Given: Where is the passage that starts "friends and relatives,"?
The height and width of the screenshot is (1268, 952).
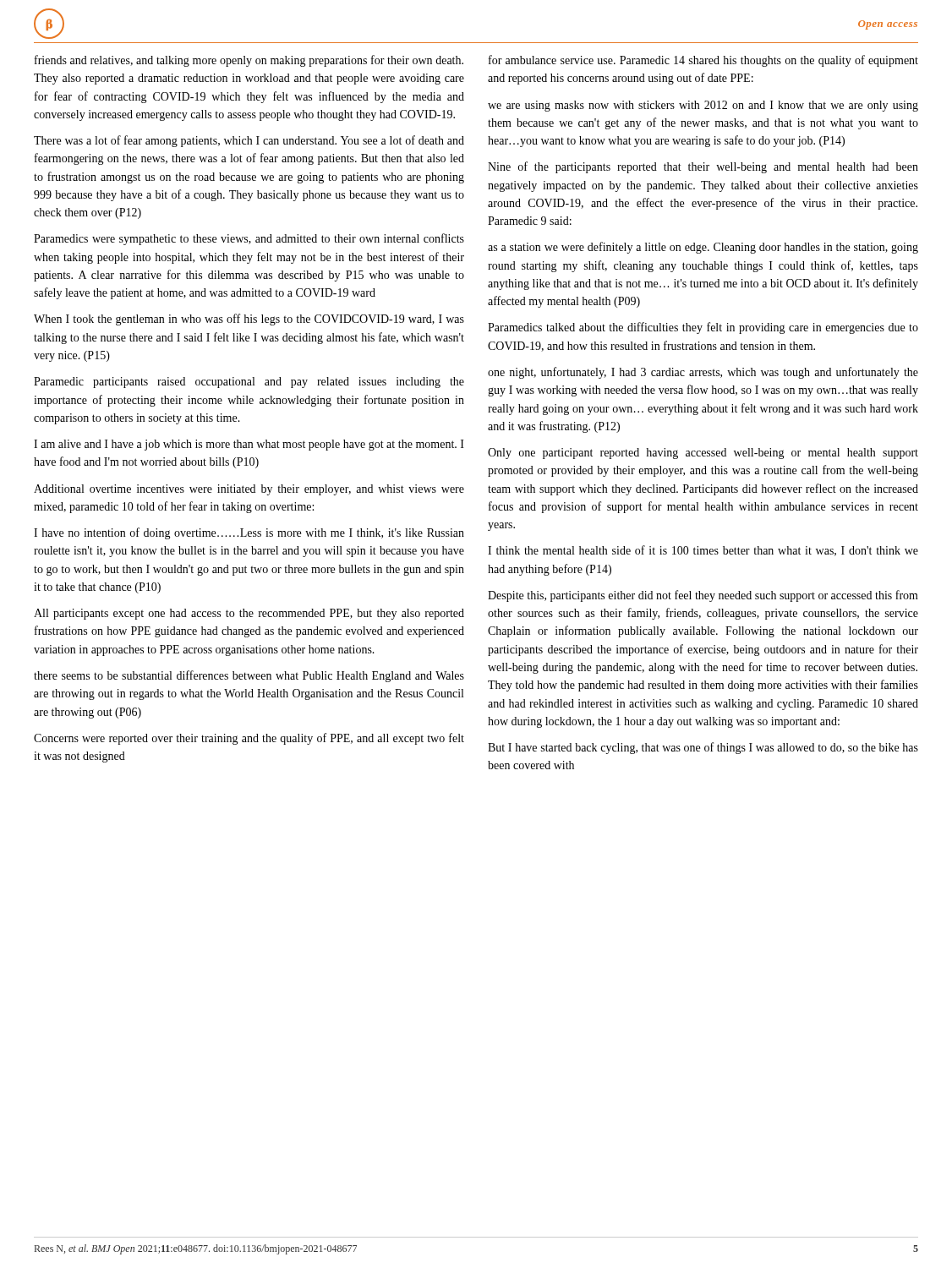Looking at the screenshot, I should tap(249, 88).
